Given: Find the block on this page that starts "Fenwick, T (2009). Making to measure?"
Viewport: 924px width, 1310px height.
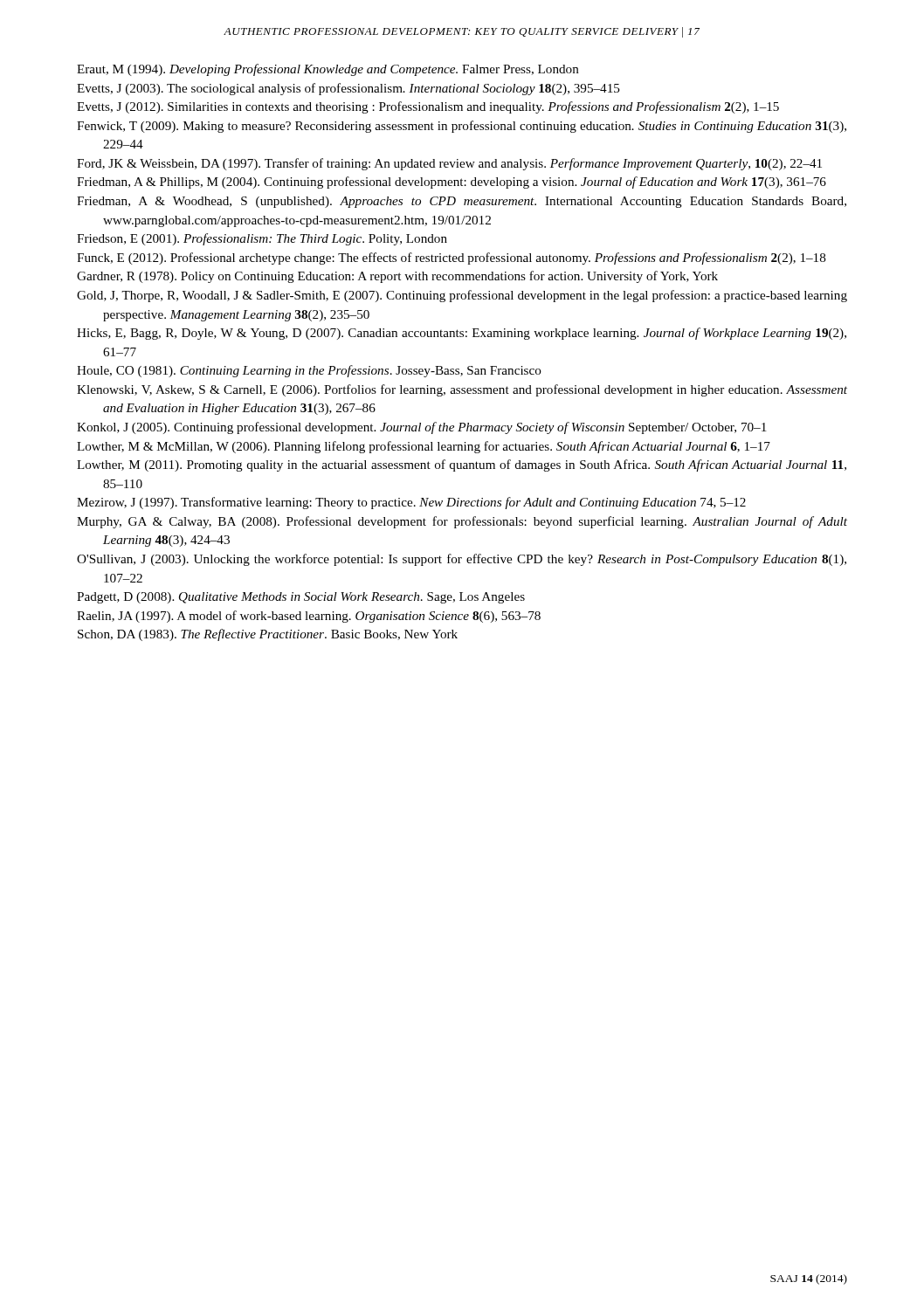Looking at the screenshot, I should [462, 134].
